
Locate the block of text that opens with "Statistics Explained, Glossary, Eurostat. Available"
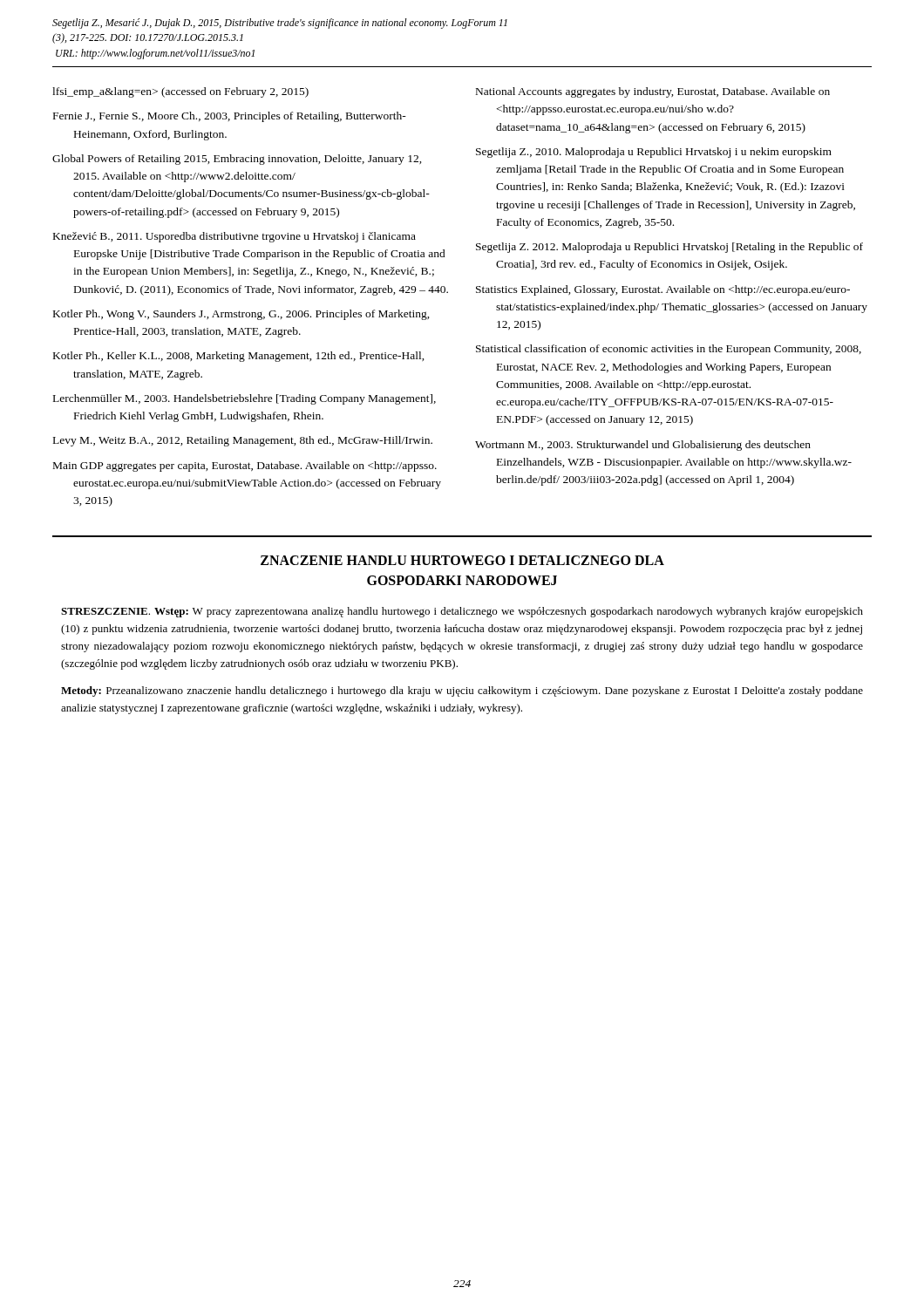pos(671,306)
